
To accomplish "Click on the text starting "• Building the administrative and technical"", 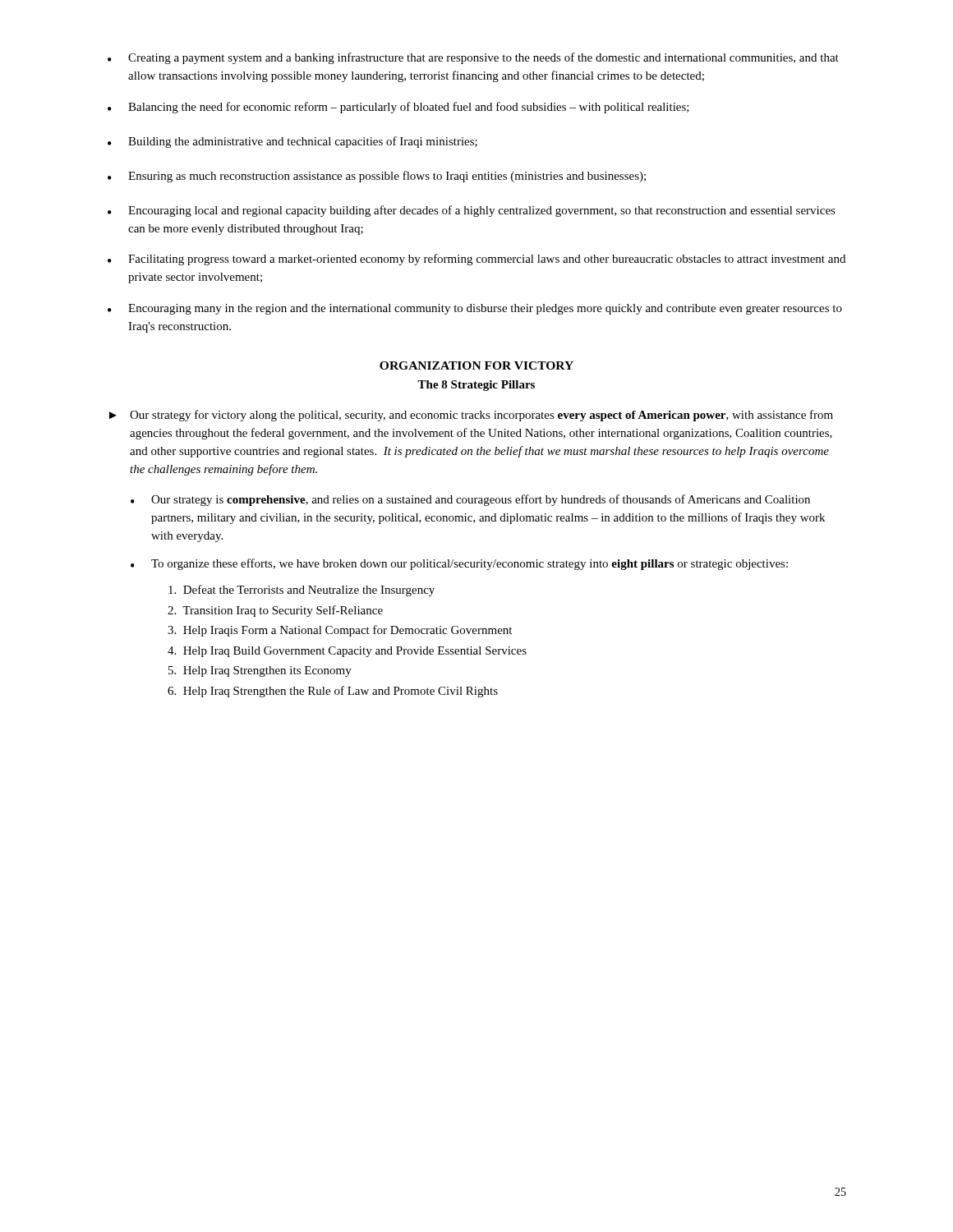I will (x=476, y=143).
